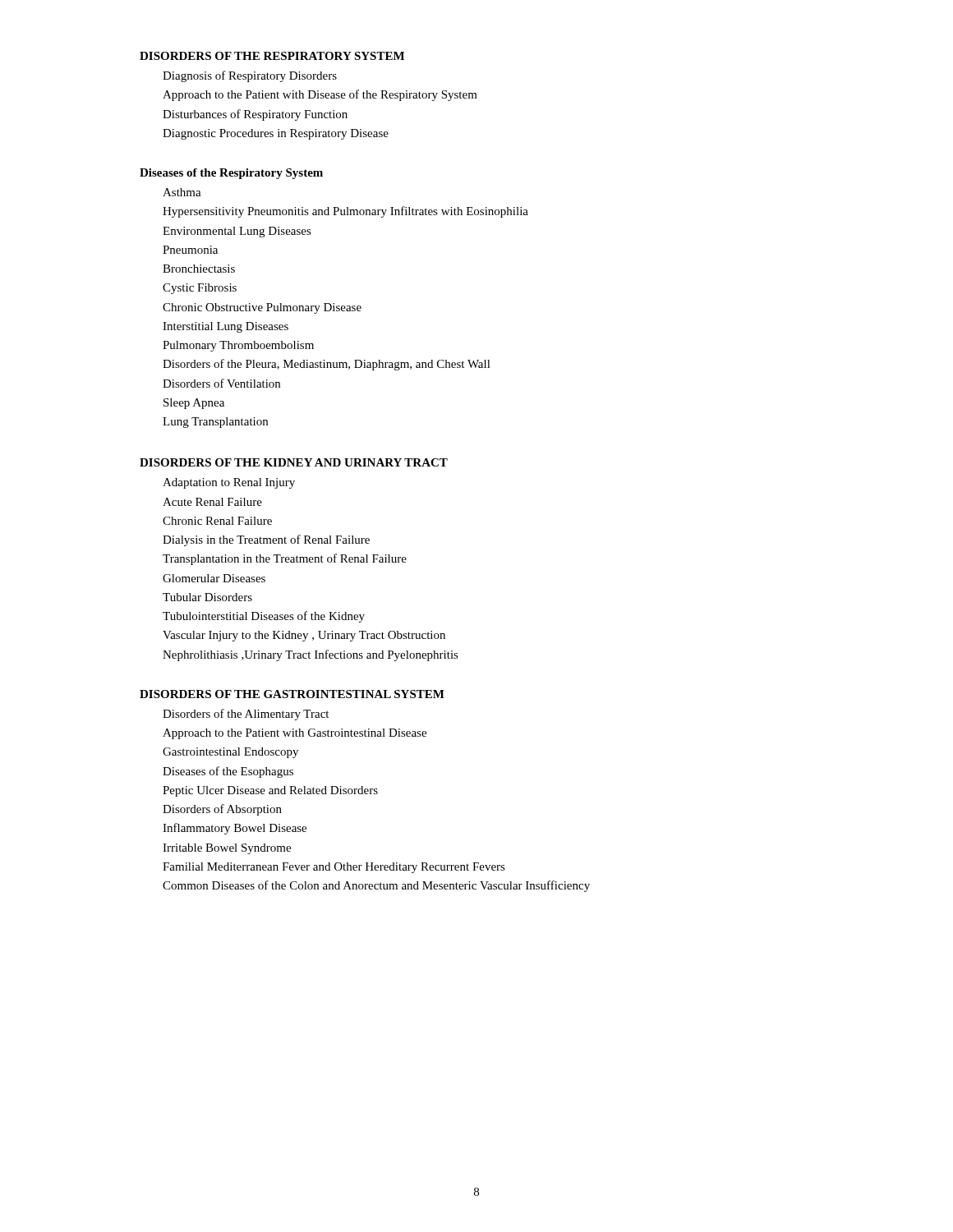953x1232 pixels.
Task: Click where it says "Cystic Fibrosis"
Action: tap(200, 288)
